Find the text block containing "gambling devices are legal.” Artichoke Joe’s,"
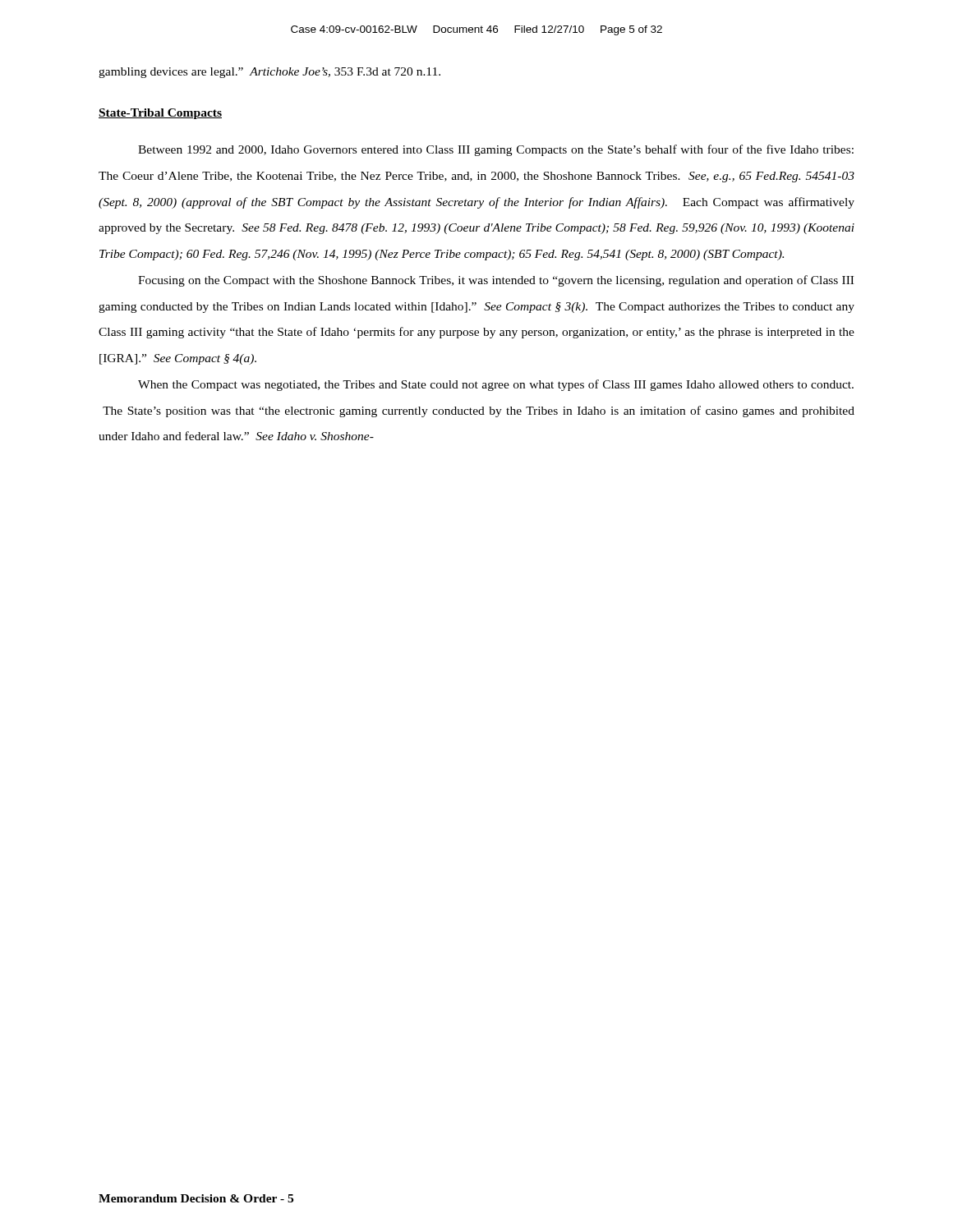The height and width of the screenshot is (1232, 953). 270,71
